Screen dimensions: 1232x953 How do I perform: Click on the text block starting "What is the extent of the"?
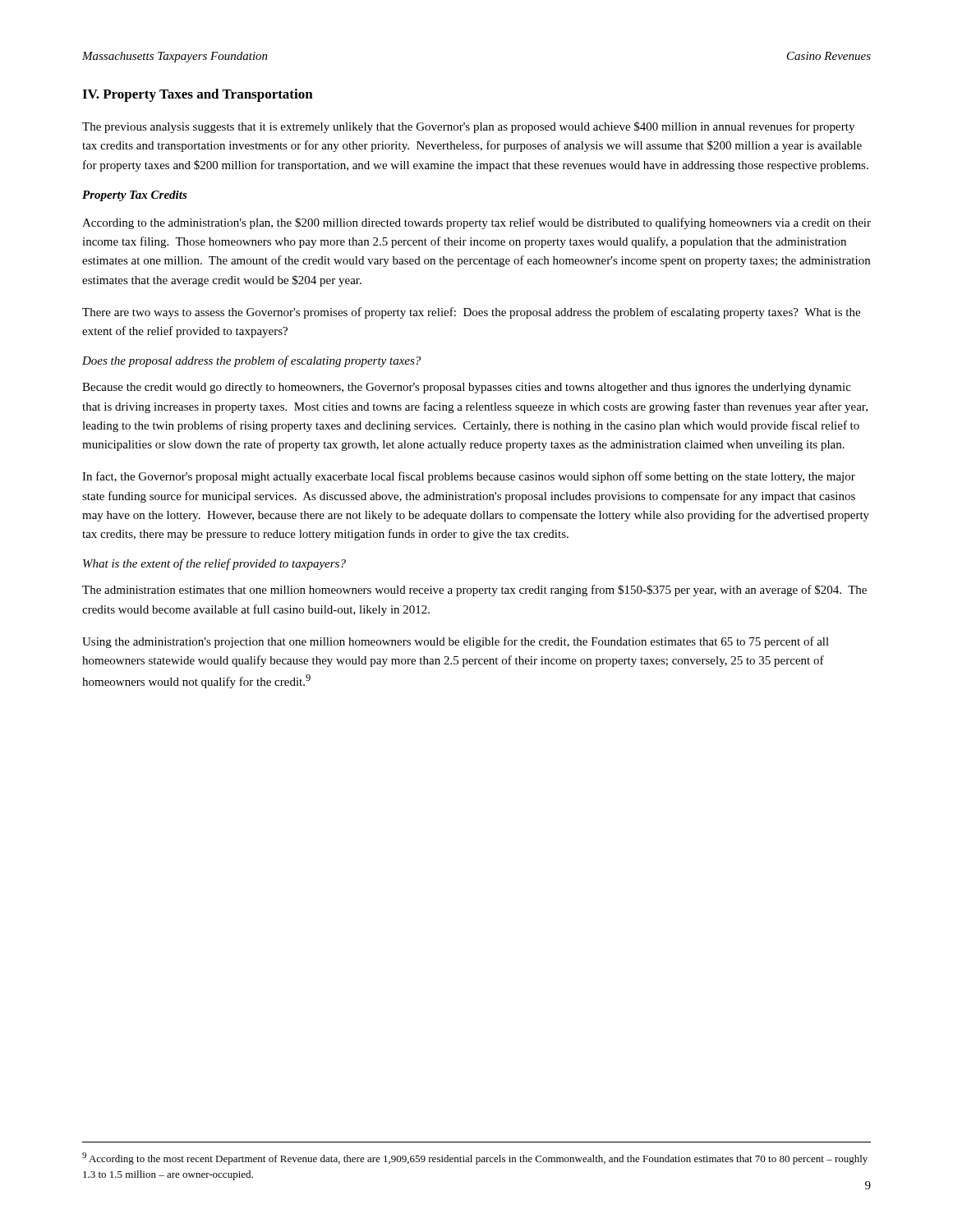tap(214, 564)
